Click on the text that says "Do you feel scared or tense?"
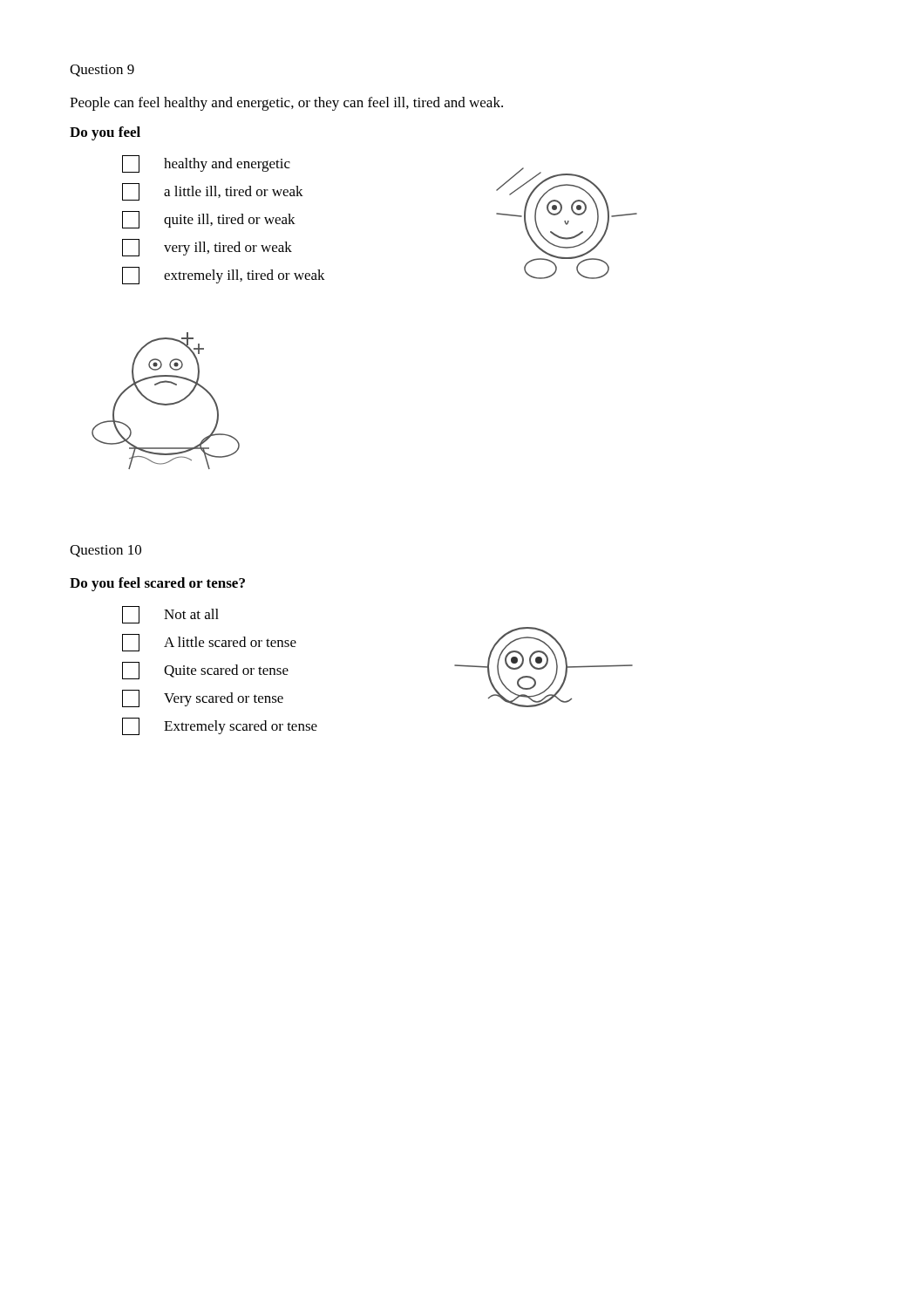 tap(158, 583)
